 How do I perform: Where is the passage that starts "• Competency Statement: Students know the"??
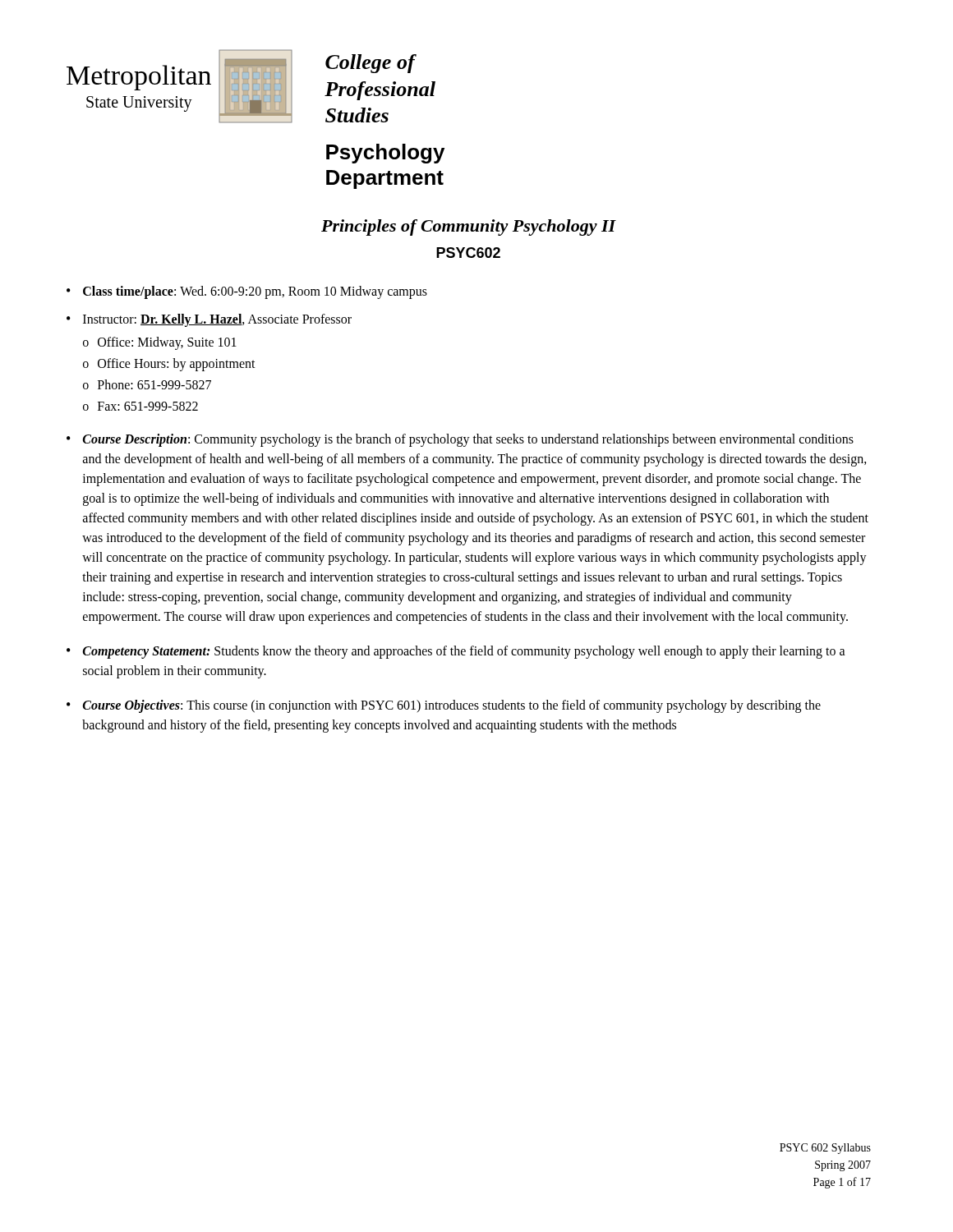(468, 661)
